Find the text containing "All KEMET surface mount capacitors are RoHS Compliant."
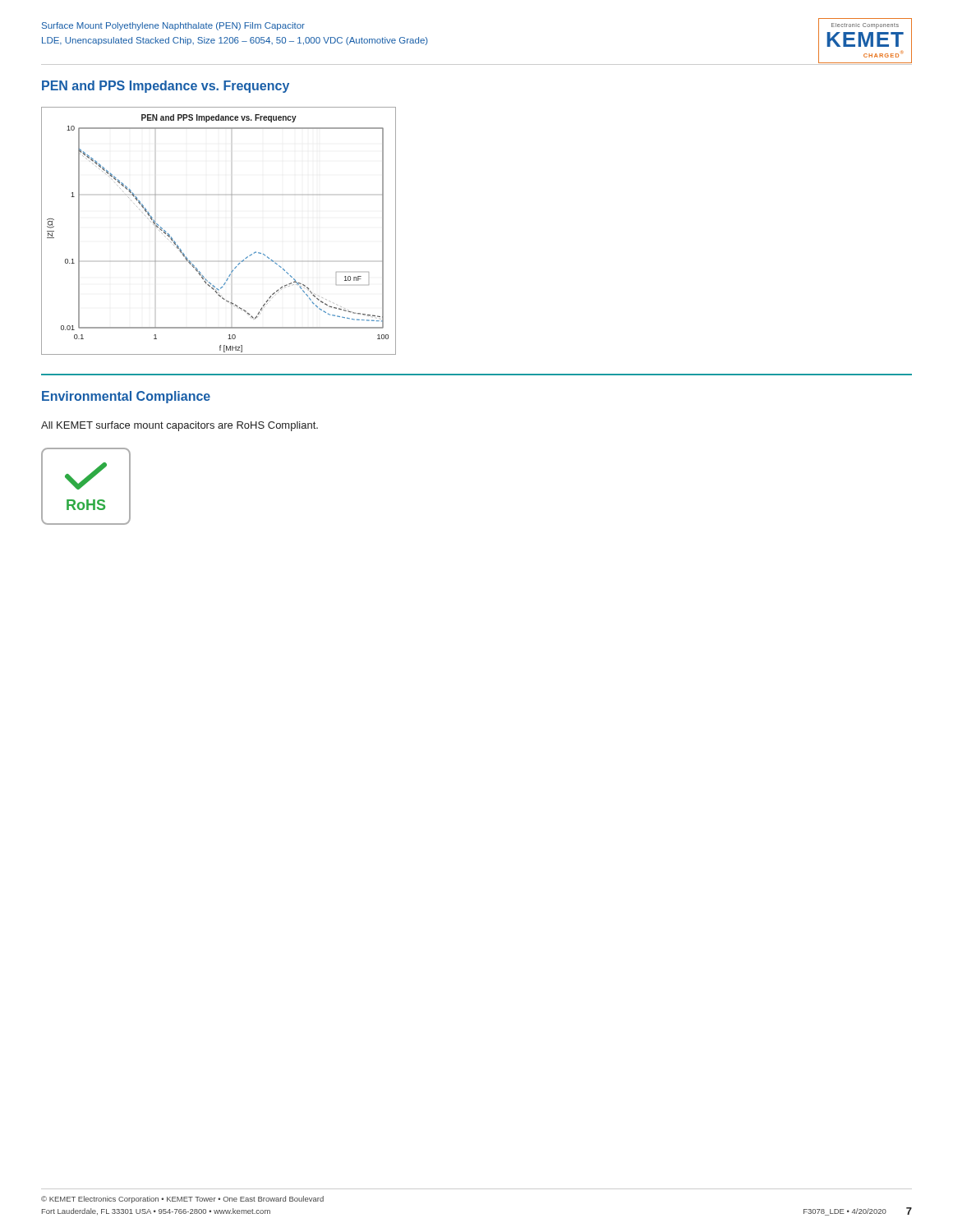Screen dimensions: 1232x953 180,425
